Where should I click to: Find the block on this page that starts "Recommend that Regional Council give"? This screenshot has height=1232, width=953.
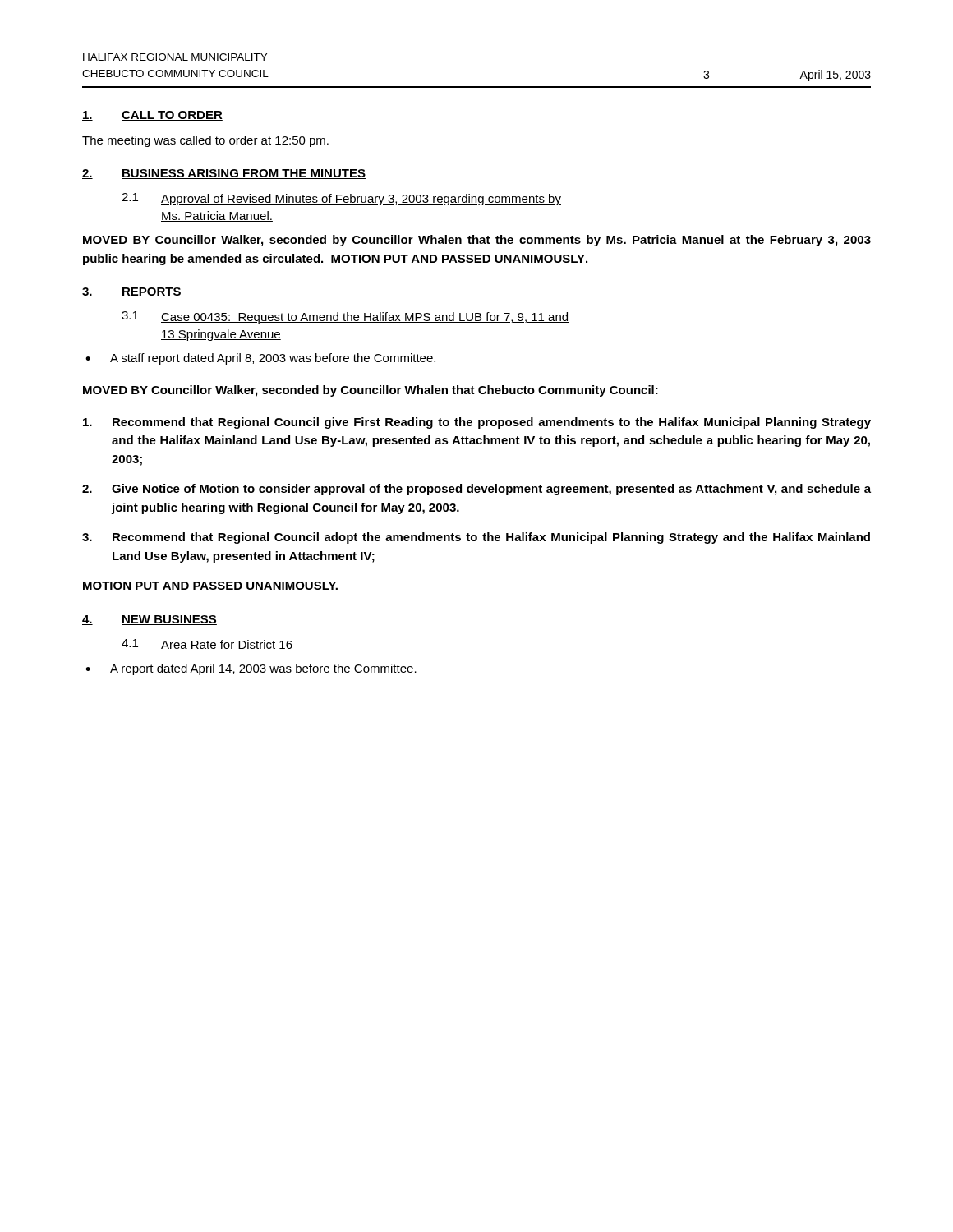pos(476,441)
